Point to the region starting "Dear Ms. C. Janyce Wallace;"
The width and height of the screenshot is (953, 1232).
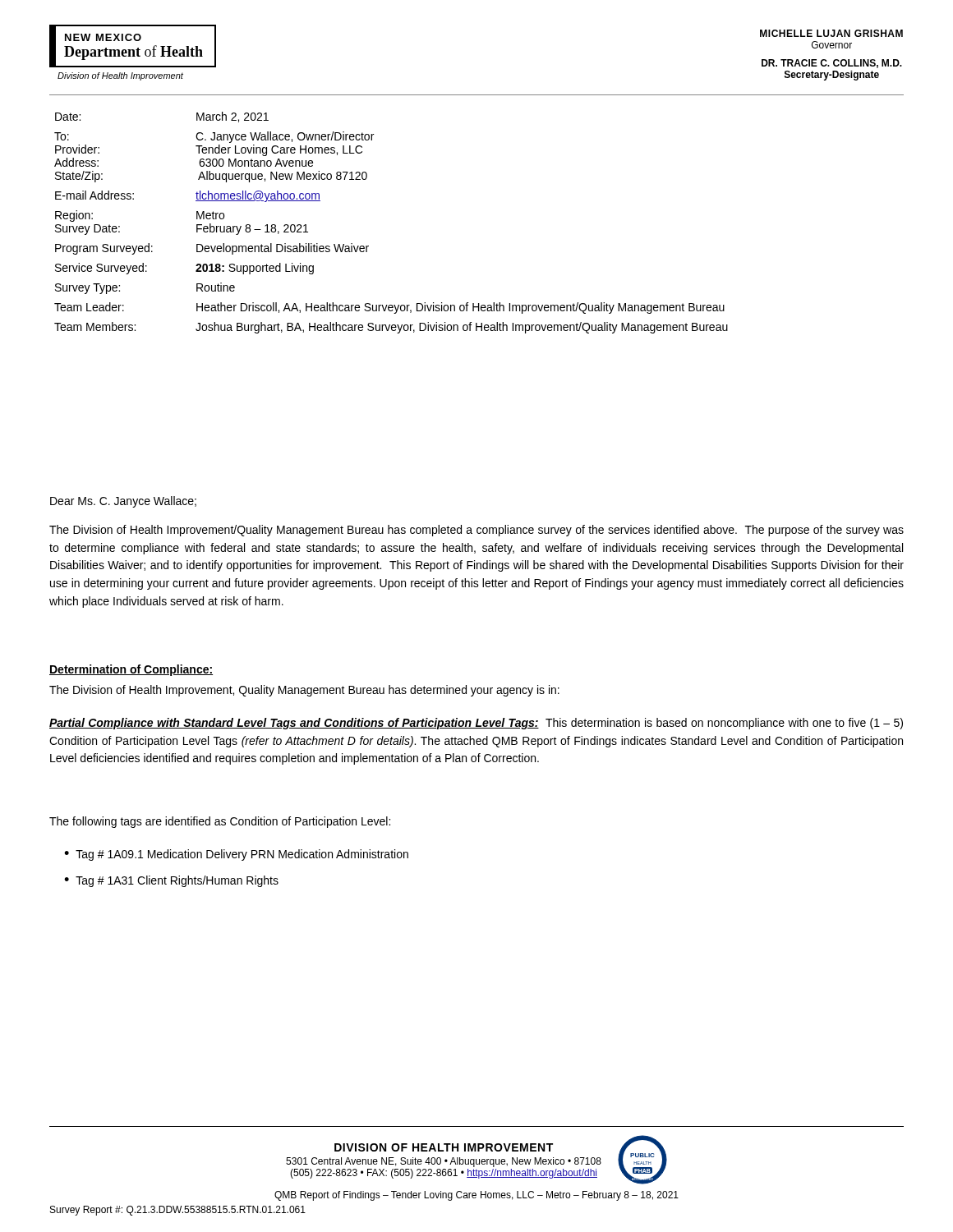click(x=123, y=501)
